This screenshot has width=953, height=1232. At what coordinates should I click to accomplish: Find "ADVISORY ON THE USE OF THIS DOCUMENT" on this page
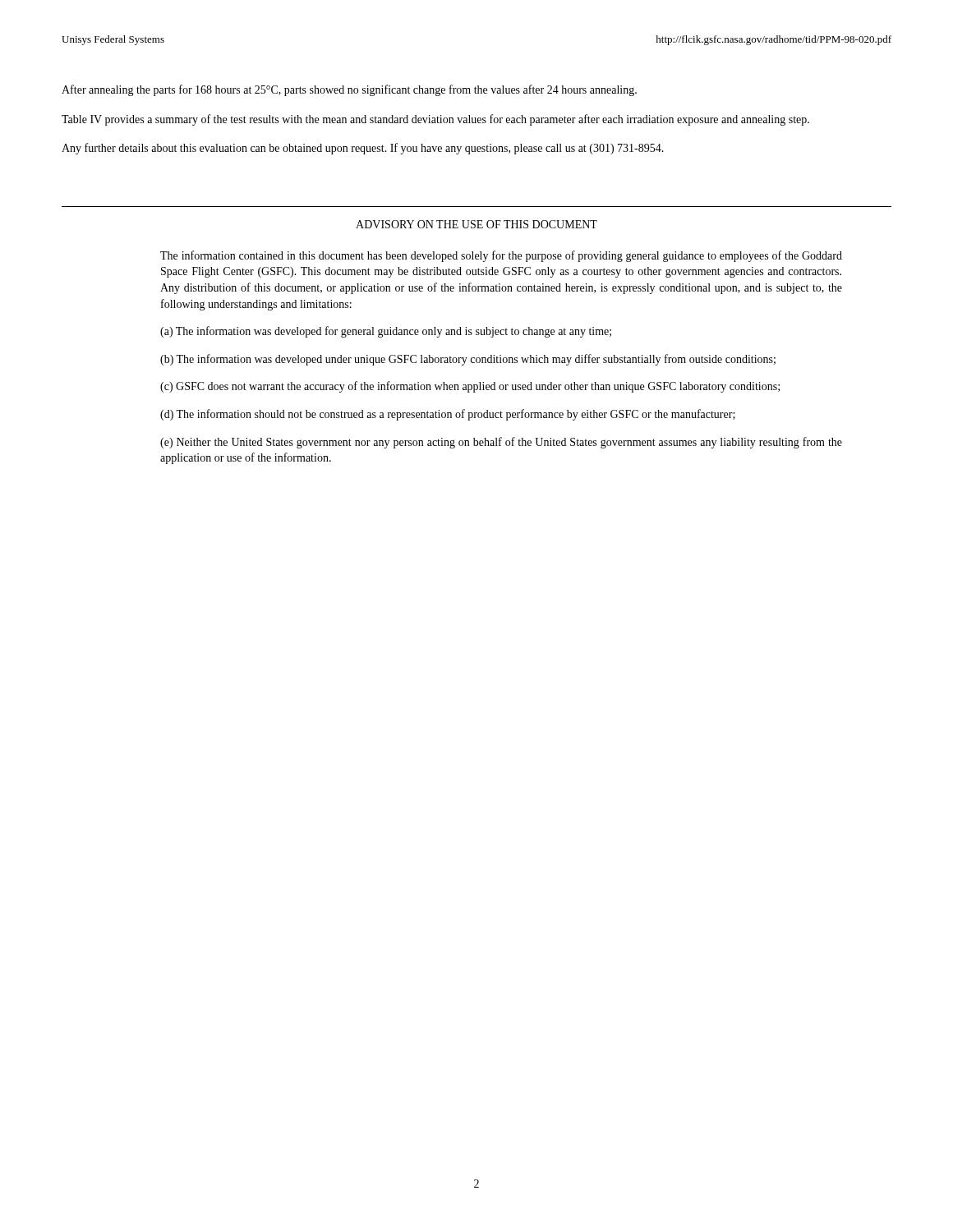476,224
